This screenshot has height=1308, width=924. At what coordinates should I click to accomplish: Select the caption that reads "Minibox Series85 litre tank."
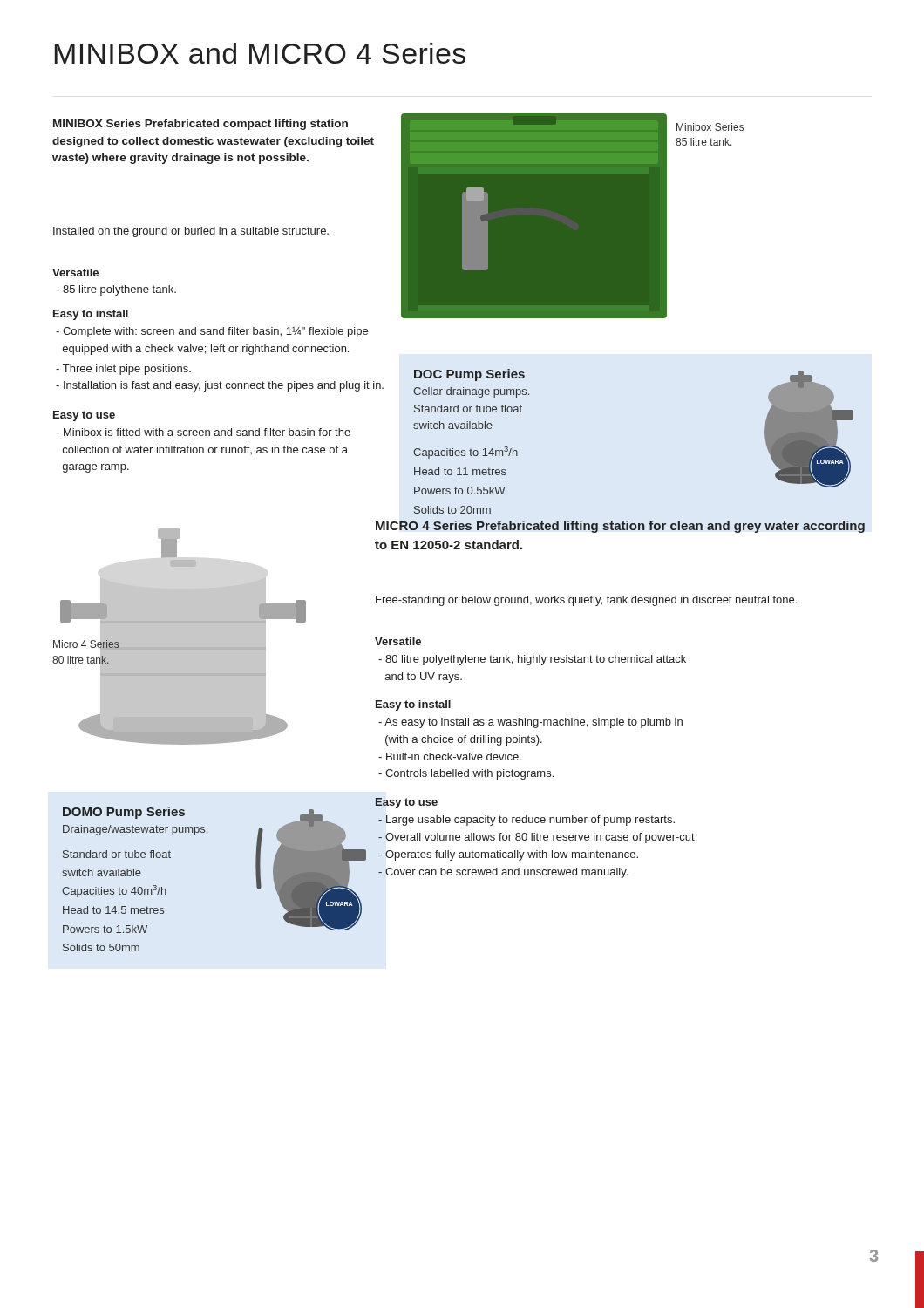tap(726, 135)
